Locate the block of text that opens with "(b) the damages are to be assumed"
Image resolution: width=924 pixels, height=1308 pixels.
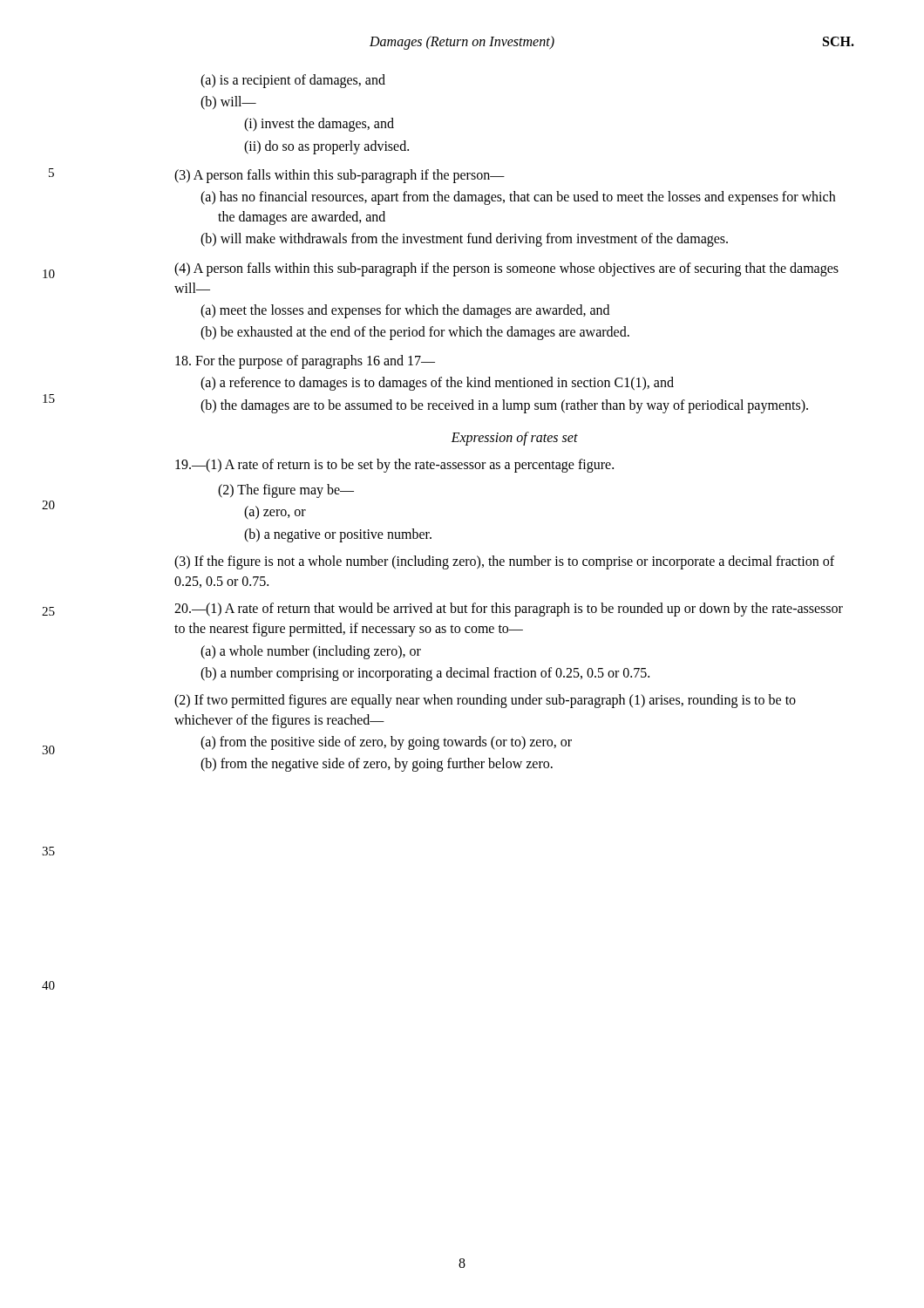tap(505, 405)
